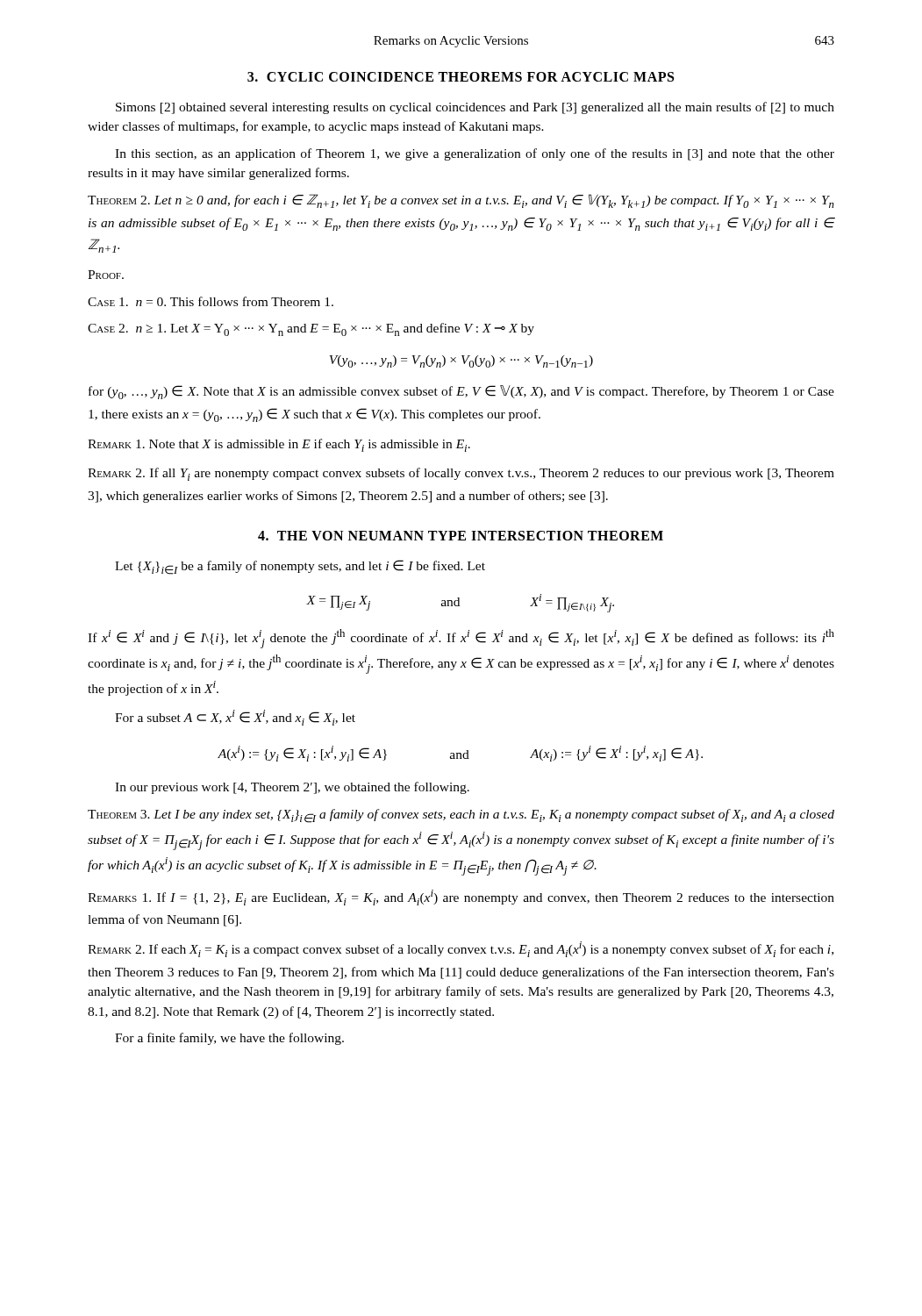Select the formula with the text "V(y0, …, yn) = Vn(yn) × V0(y0) ×"

461,361
